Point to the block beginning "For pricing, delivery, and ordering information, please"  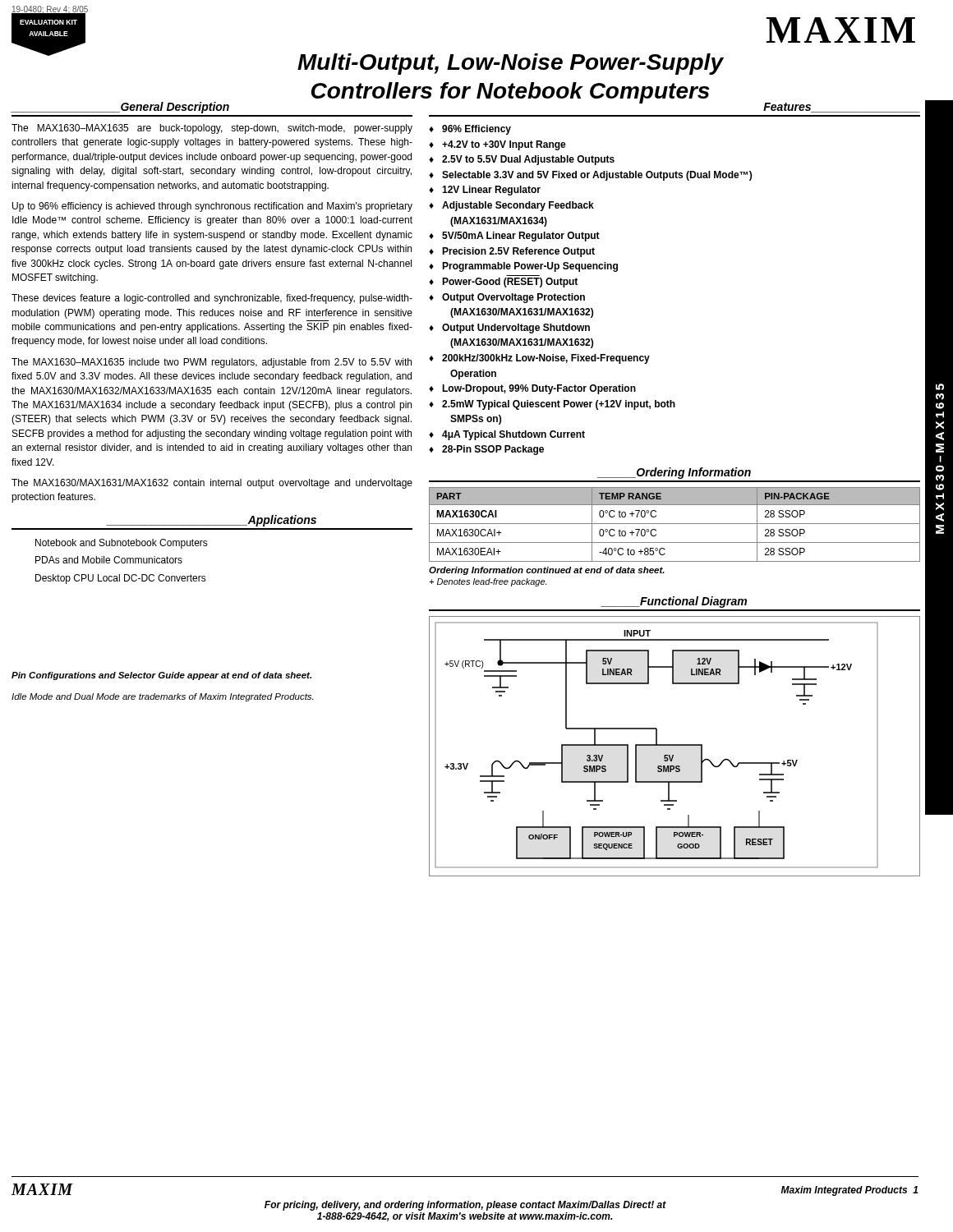(x=465, y=1211)
